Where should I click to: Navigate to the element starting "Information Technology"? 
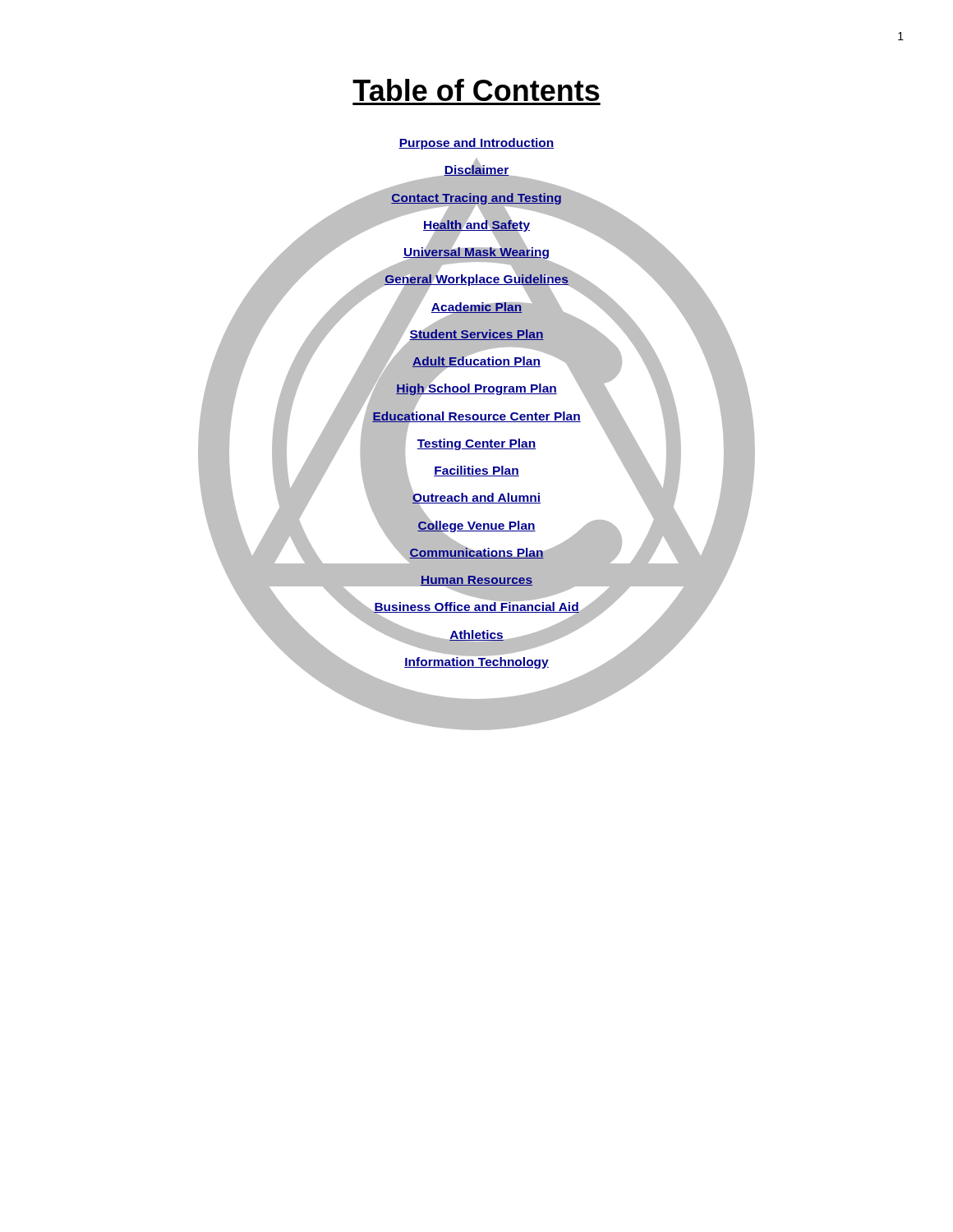pyautogui.click(x=476, y=662)
